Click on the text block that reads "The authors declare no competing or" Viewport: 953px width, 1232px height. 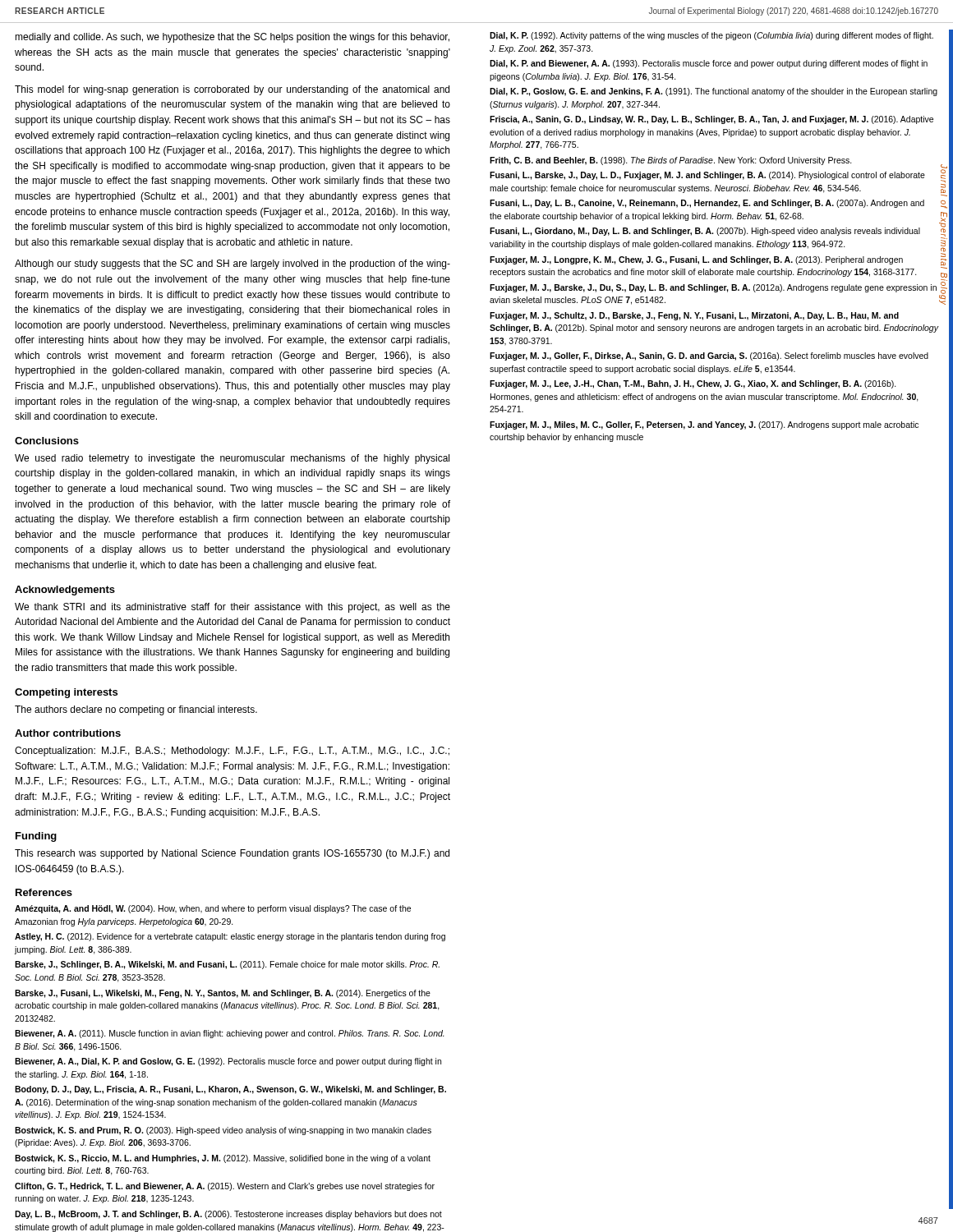[136, 709]
